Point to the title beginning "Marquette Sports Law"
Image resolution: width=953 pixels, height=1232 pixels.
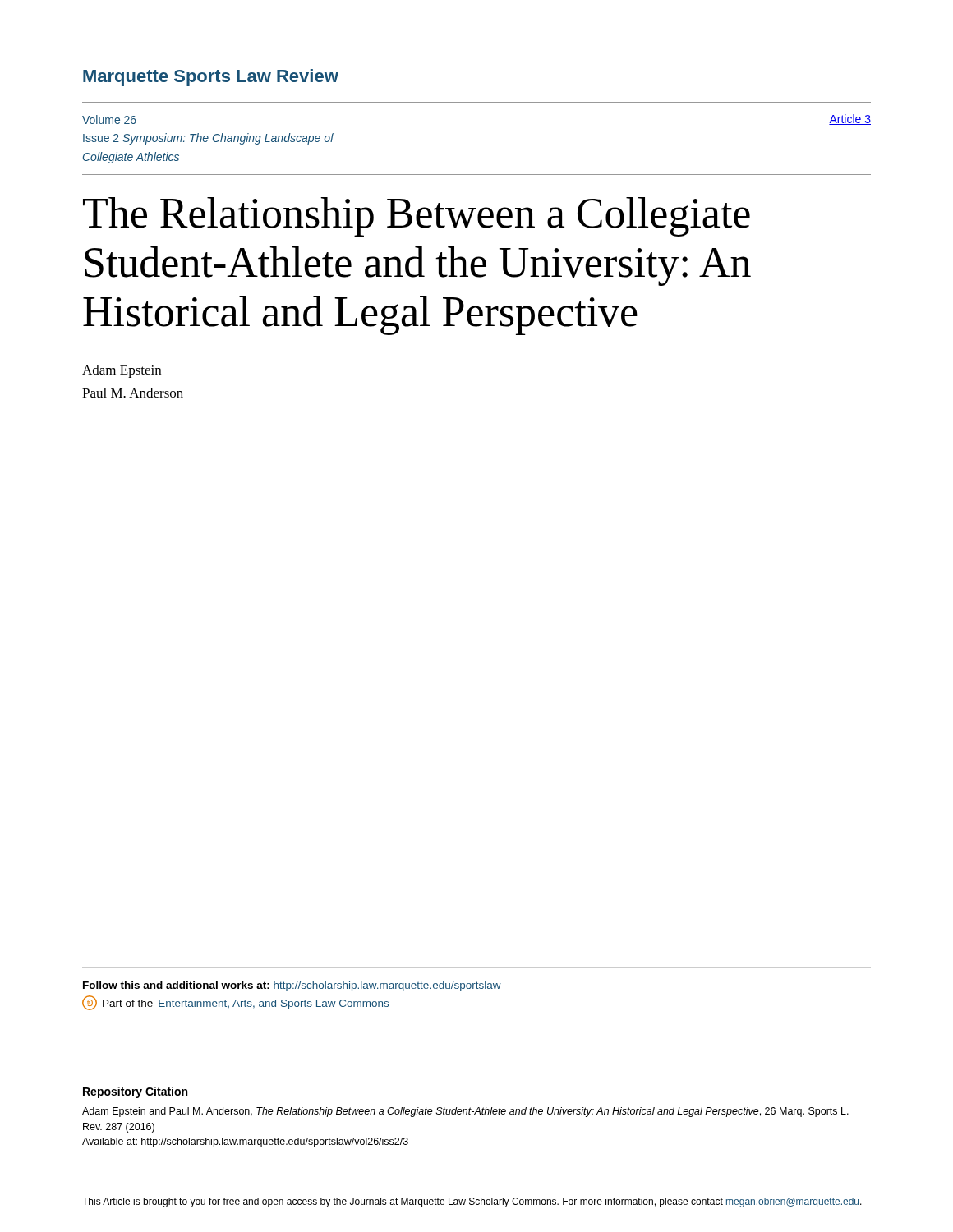pyautogui.click(x=211, y=78)
